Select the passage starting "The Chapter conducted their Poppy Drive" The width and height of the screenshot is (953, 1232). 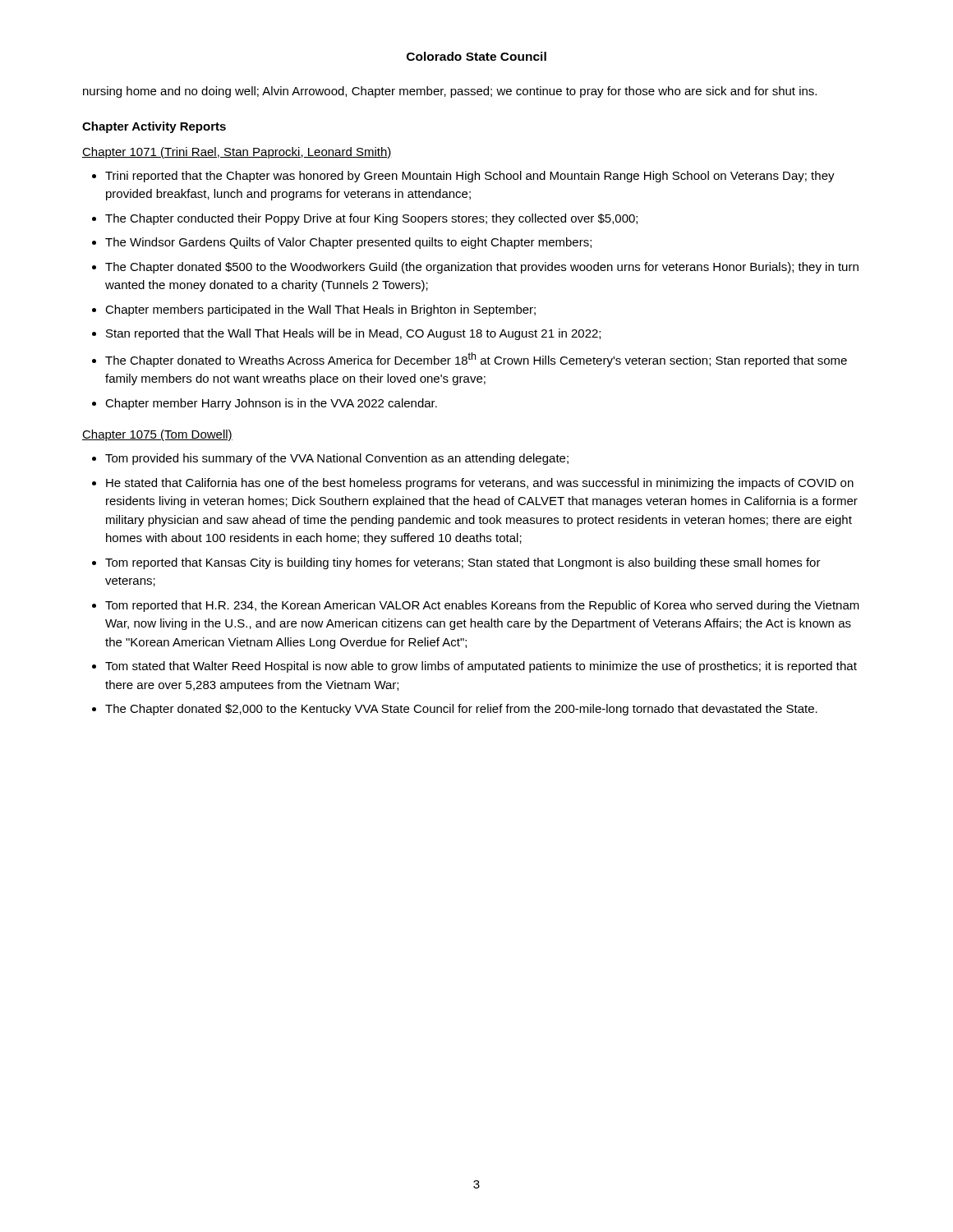[372, 218]
